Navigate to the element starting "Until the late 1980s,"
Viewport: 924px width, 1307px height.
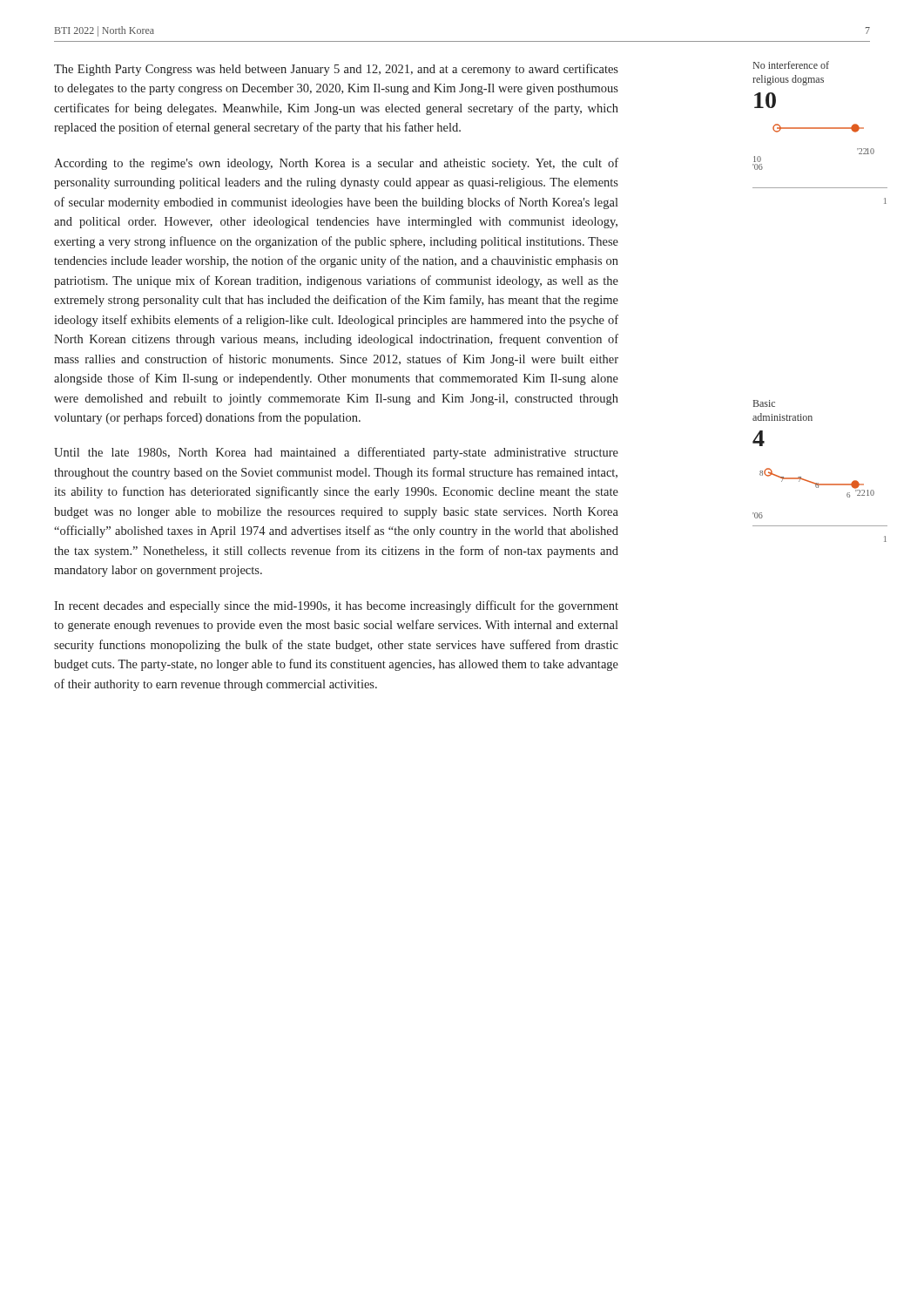(x=336, y=512)
